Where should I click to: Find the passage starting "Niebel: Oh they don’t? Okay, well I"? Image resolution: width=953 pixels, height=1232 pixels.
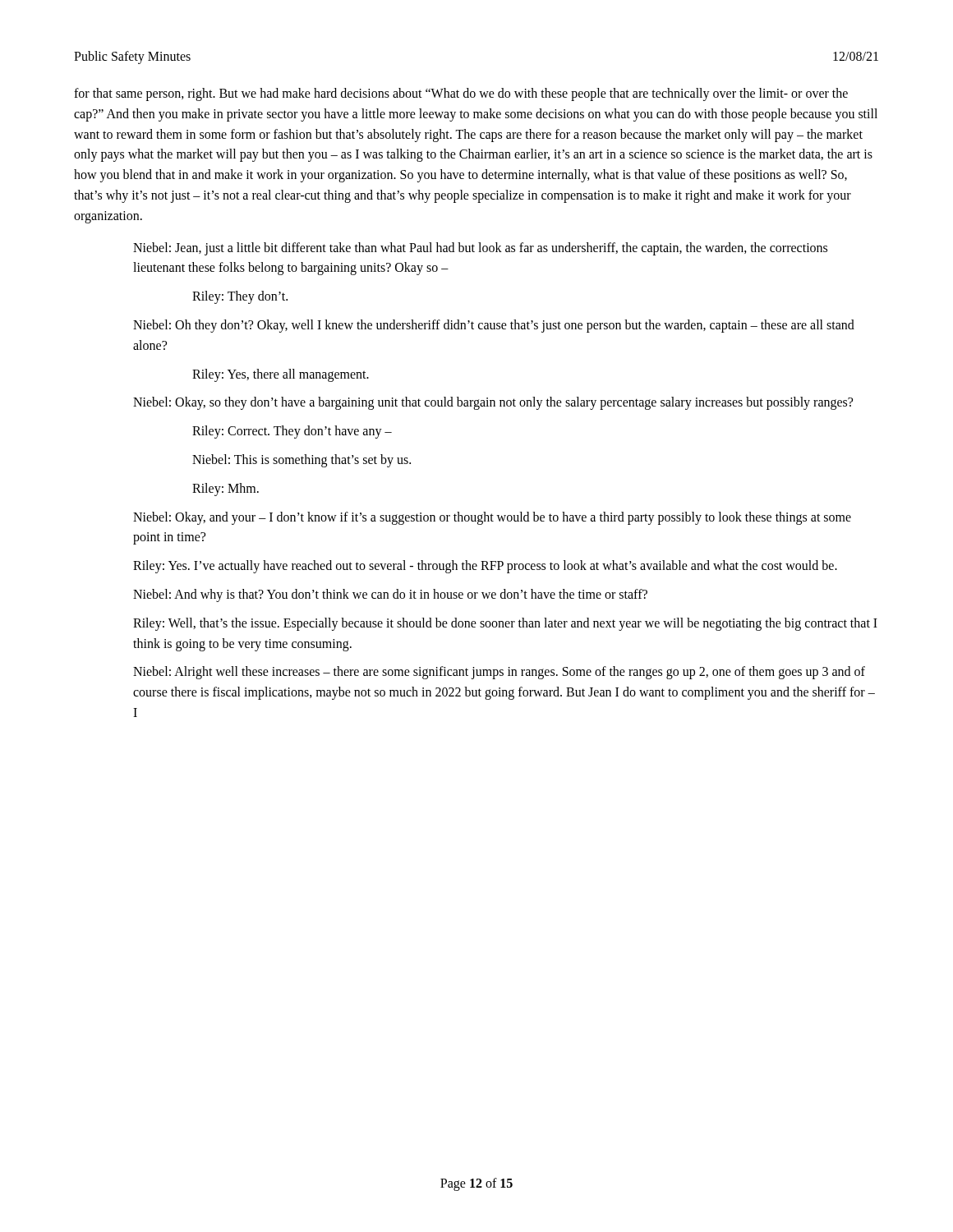(x=494, y=335)
